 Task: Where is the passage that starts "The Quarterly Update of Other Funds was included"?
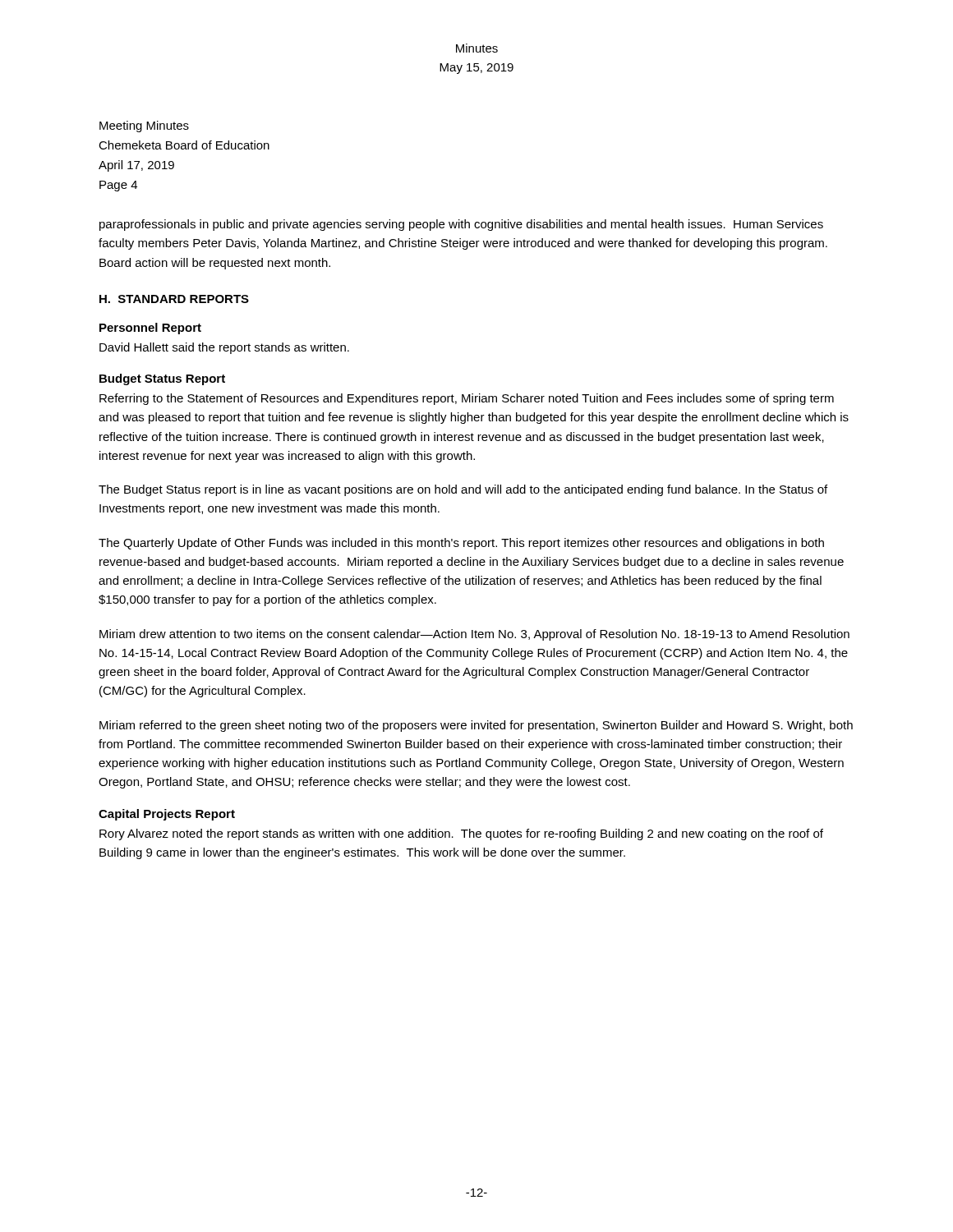click(471, 571)
